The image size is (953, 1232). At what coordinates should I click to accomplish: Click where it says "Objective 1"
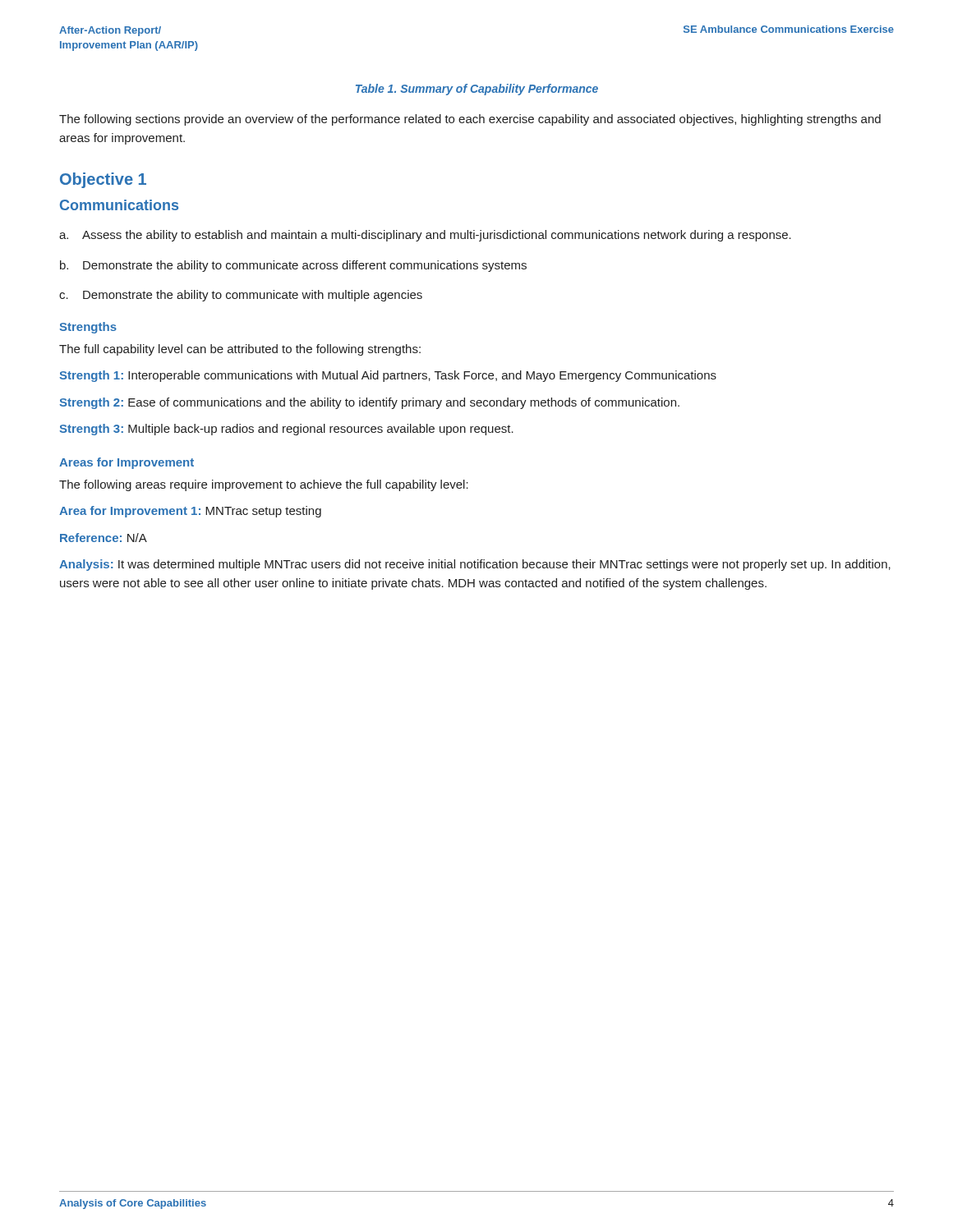pos(103,179)
